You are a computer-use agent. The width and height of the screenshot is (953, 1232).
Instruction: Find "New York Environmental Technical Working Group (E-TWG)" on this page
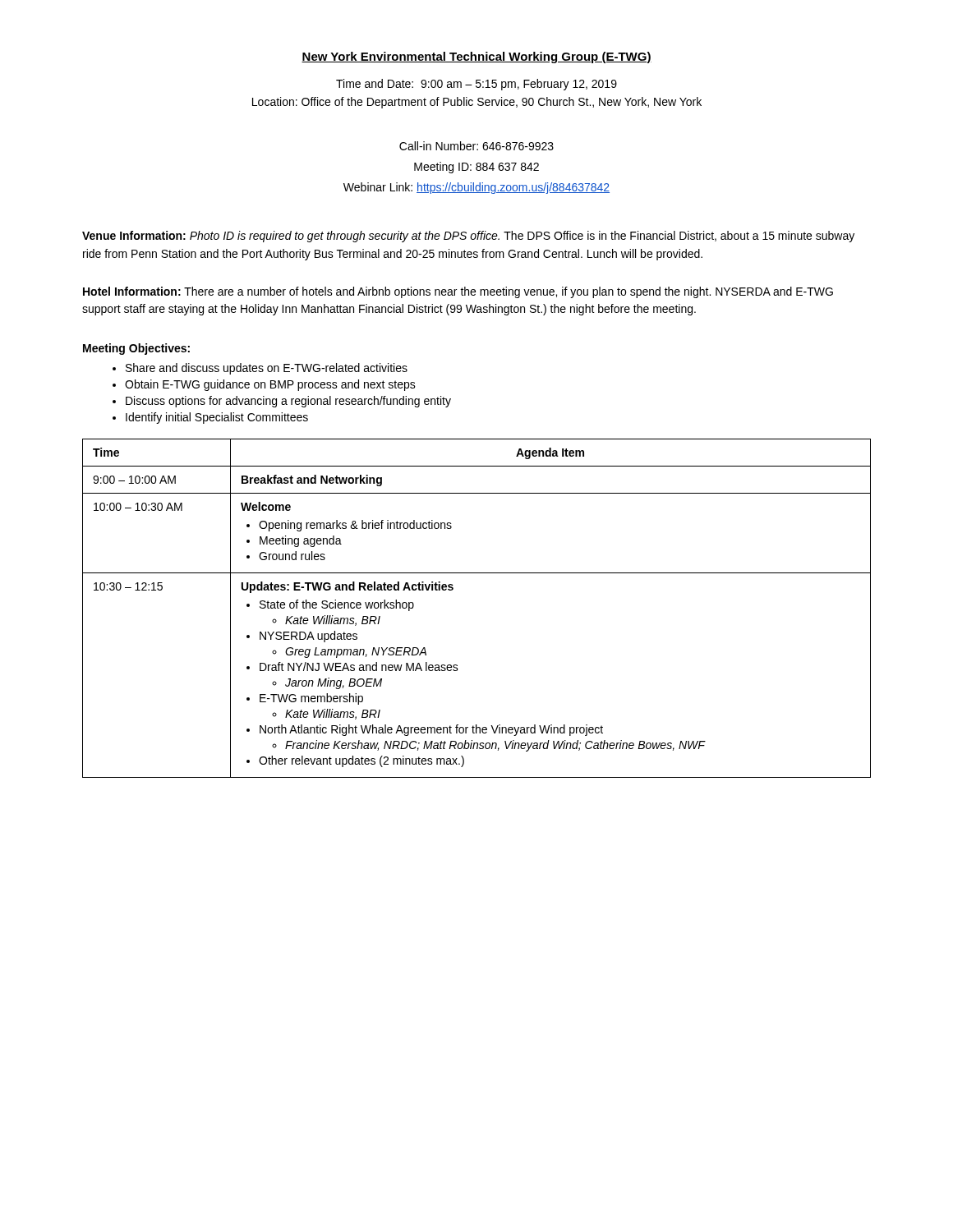pos(476,56)
